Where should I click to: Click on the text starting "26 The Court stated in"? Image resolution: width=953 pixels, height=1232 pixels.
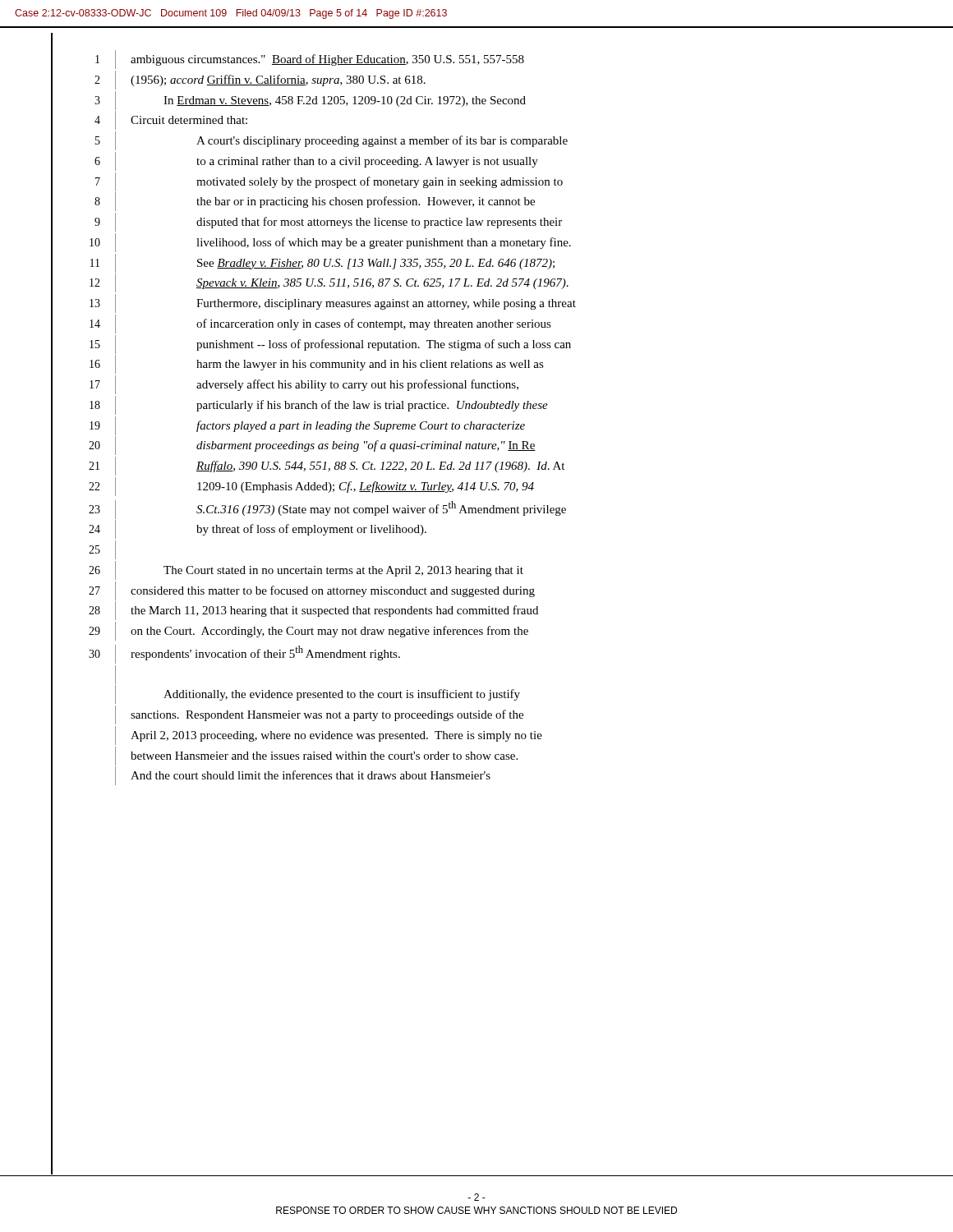tap(476, 570)
